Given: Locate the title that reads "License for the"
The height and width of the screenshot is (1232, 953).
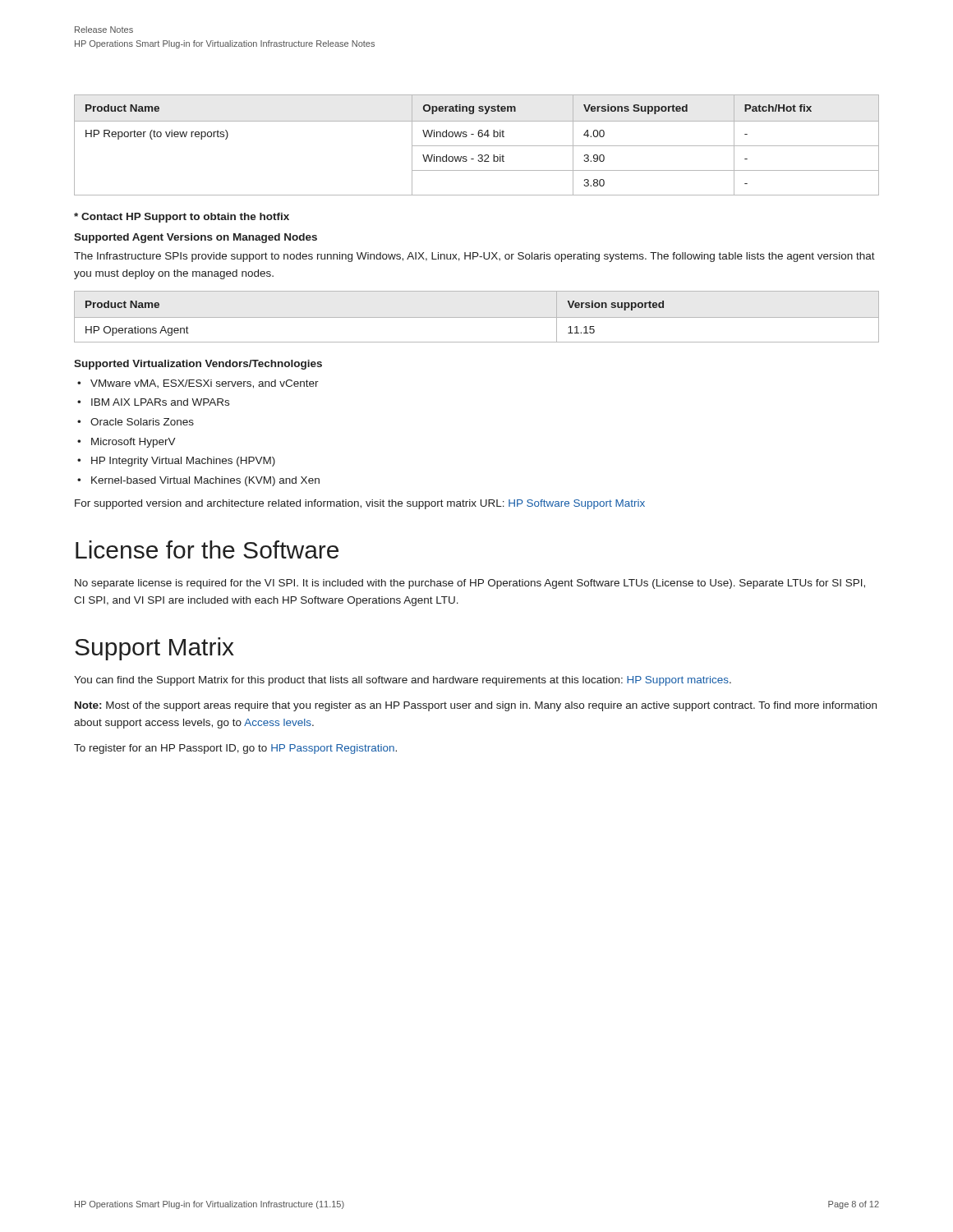Looking at the screenshot, I should (x=207, y=550).
